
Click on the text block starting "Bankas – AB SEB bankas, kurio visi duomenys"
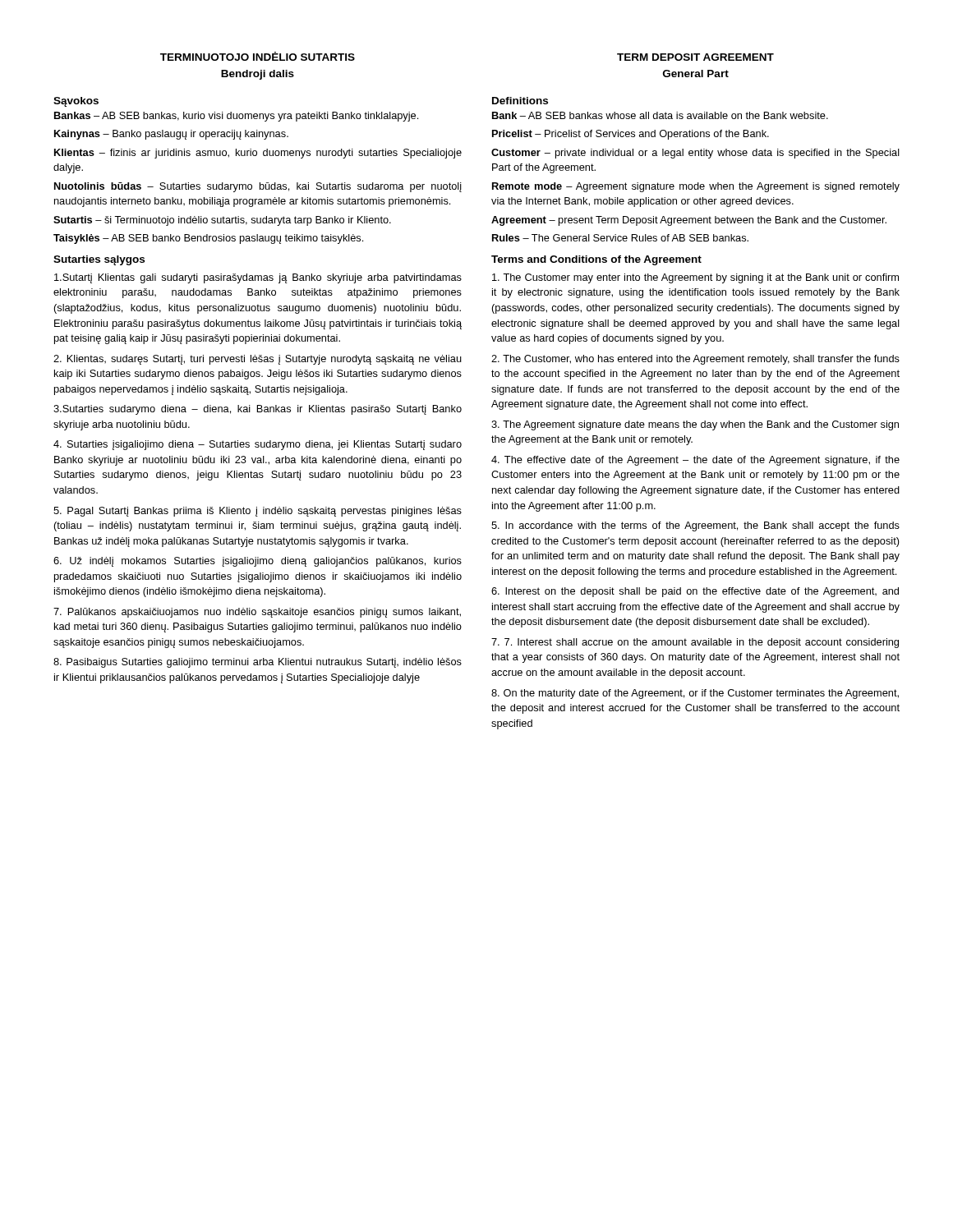236,115
